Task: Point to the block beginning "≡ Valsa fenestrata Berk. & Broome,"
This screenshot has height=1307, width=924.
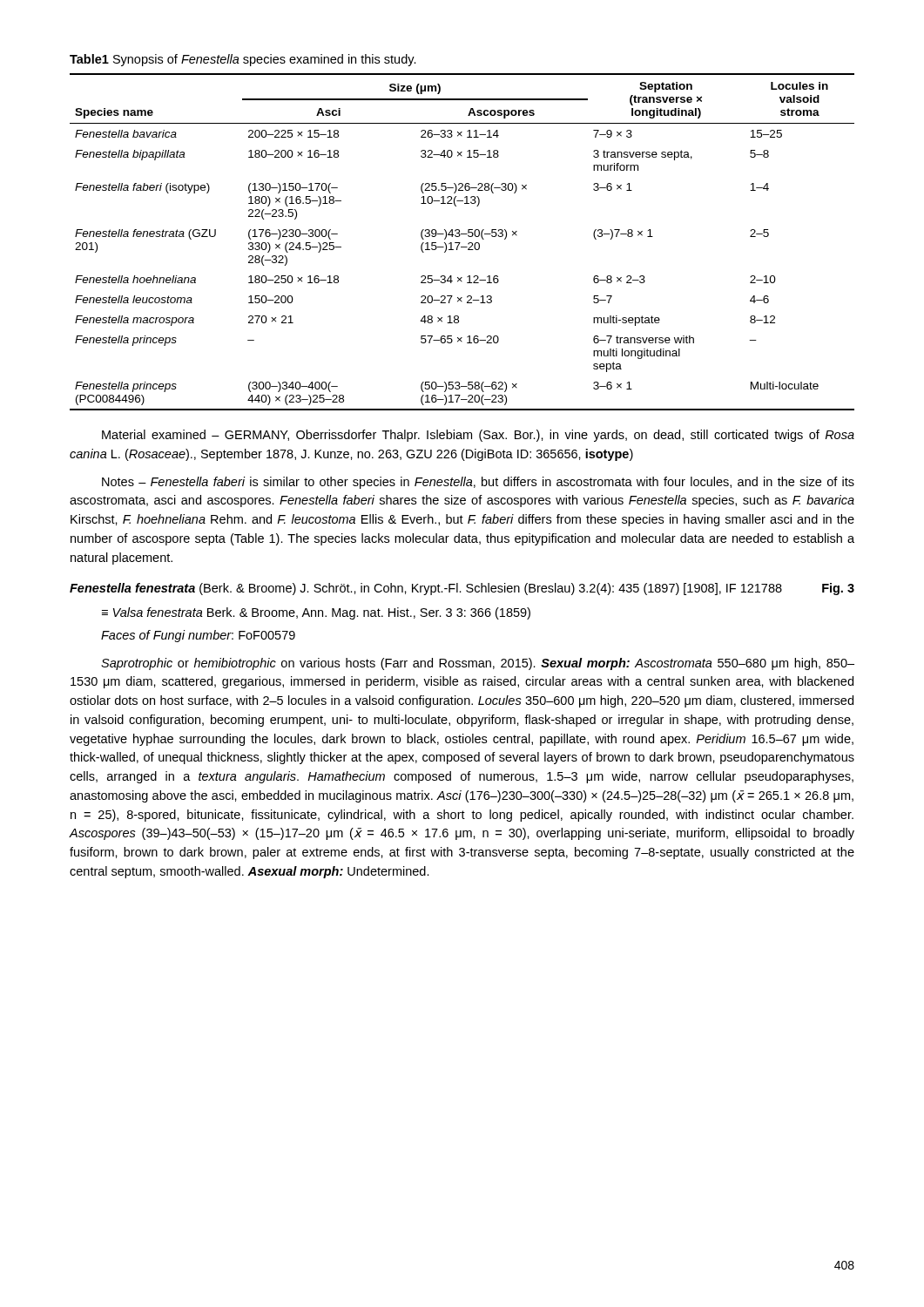Action: tap(316, 613)
